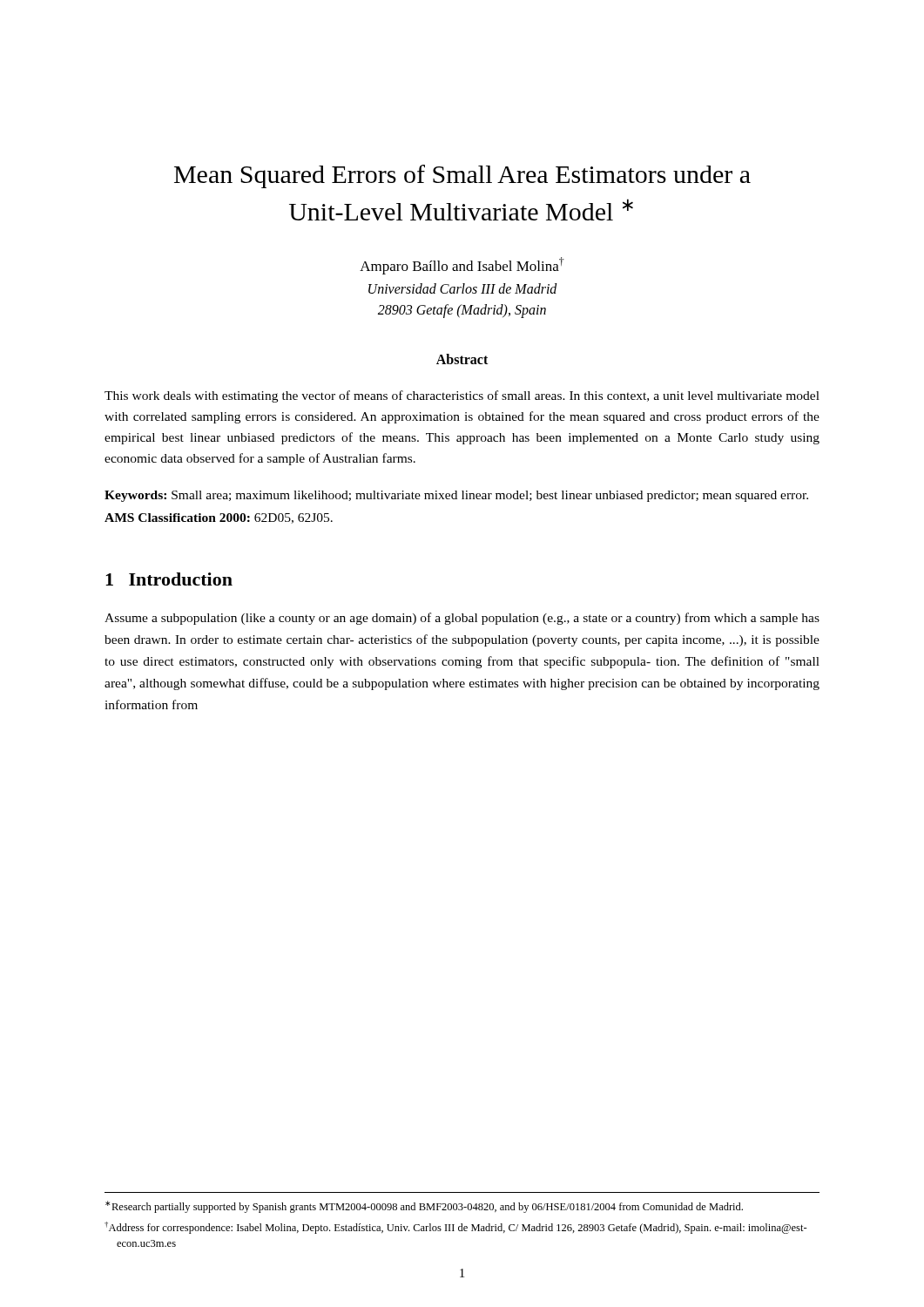Select the text block that reads "Keywords: Small area; maximum"
924x1307 pixels.
462,506
